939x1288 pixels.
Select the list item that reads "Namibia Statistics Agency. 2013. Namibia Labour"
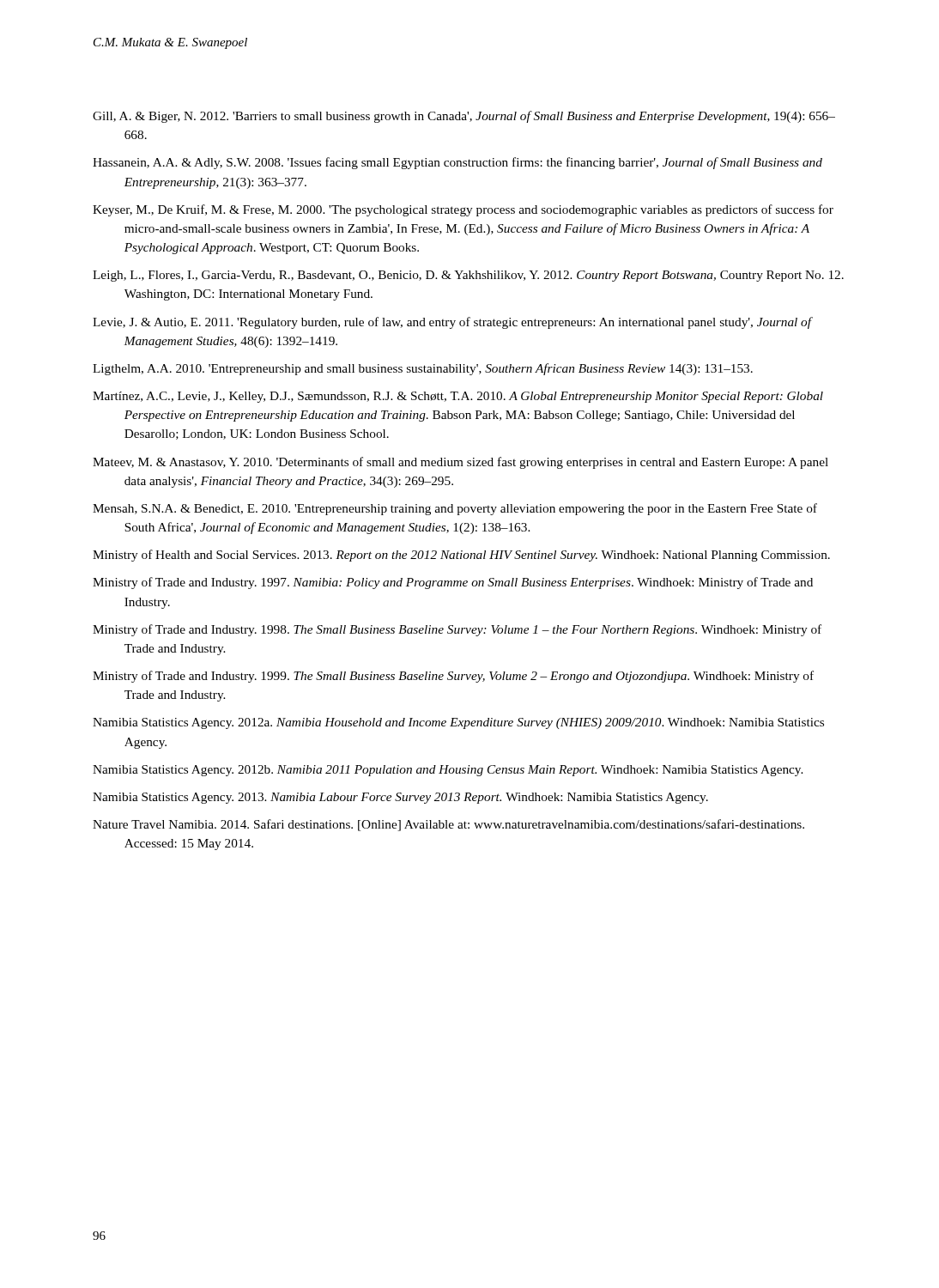click(x=401, y=796)
